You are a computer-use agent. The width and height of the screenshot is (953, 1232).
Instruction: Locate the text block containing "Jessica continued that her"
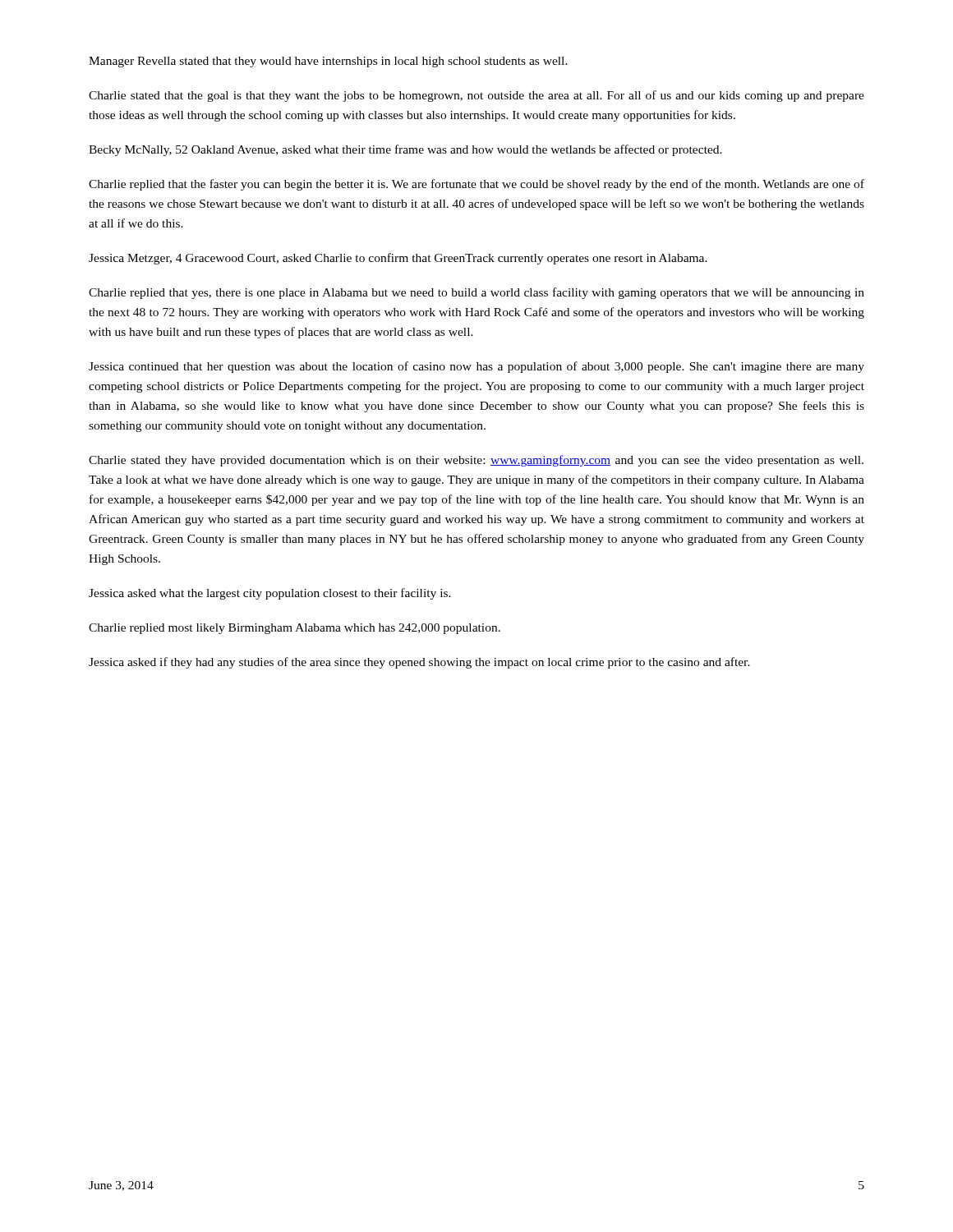pos(476,396)
